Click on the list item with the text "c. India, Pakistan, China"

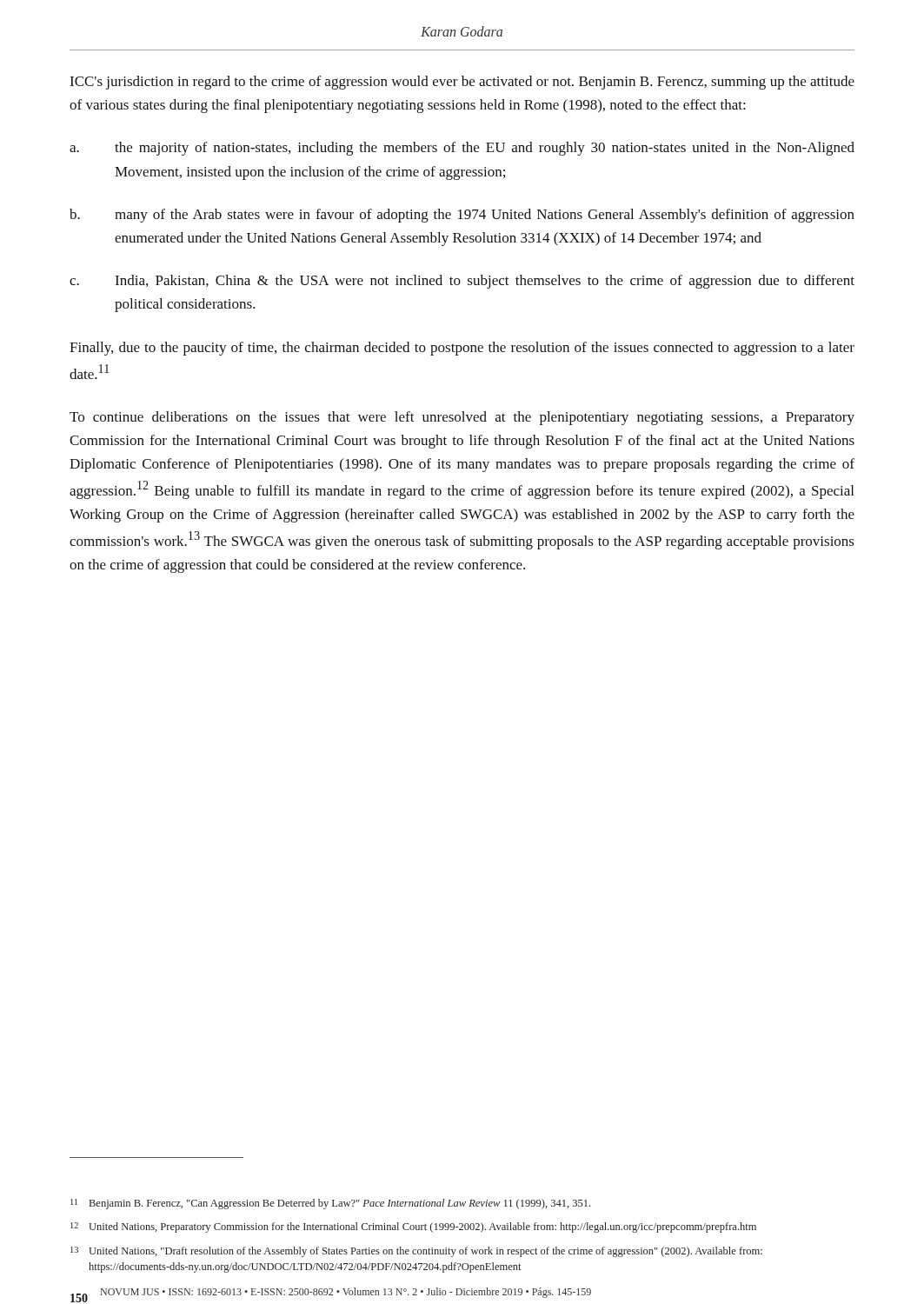[462, 292]
